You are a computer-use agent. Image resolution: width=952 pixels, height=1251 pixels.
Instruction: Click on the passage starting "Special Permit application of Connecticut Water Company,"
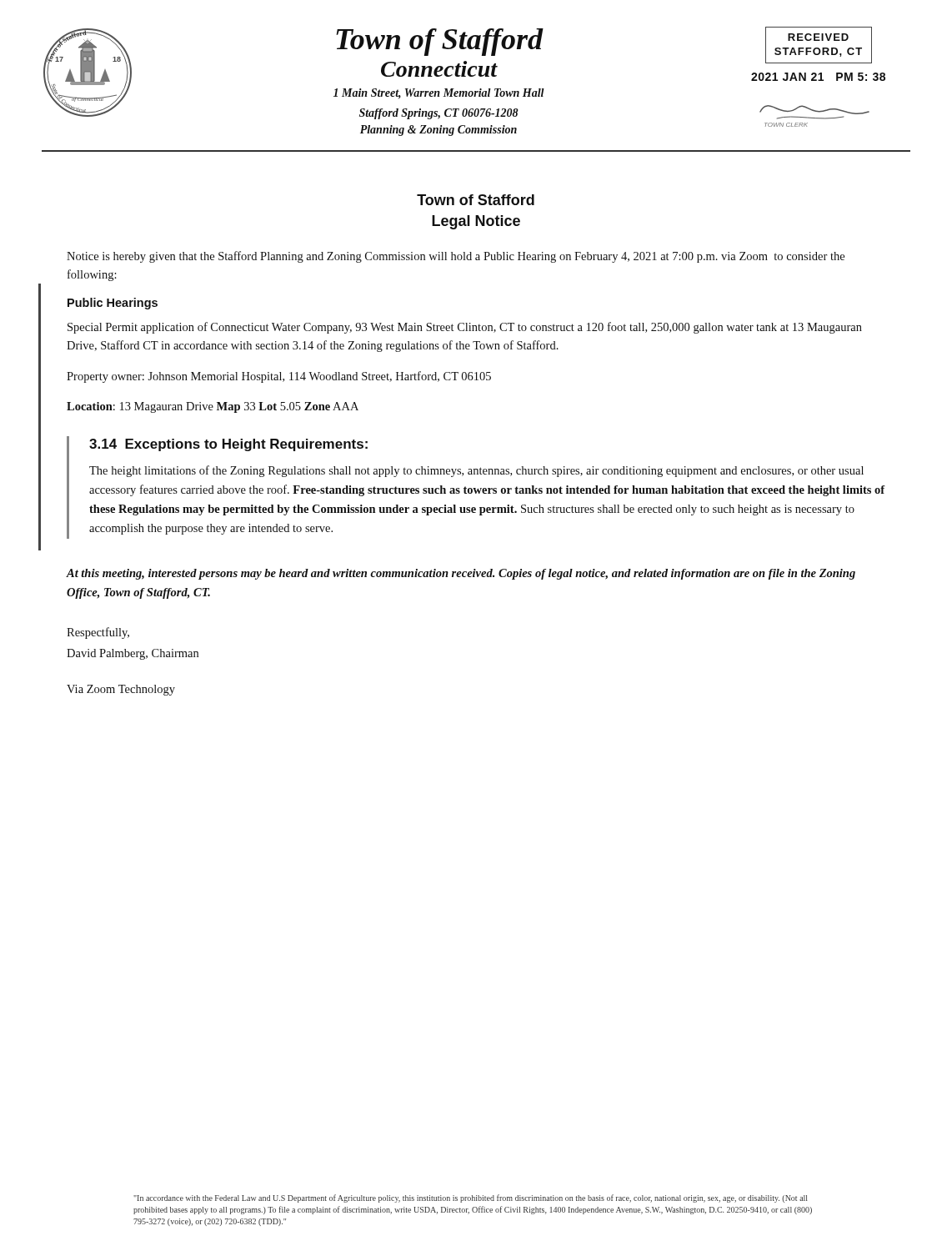click(464, 336)
